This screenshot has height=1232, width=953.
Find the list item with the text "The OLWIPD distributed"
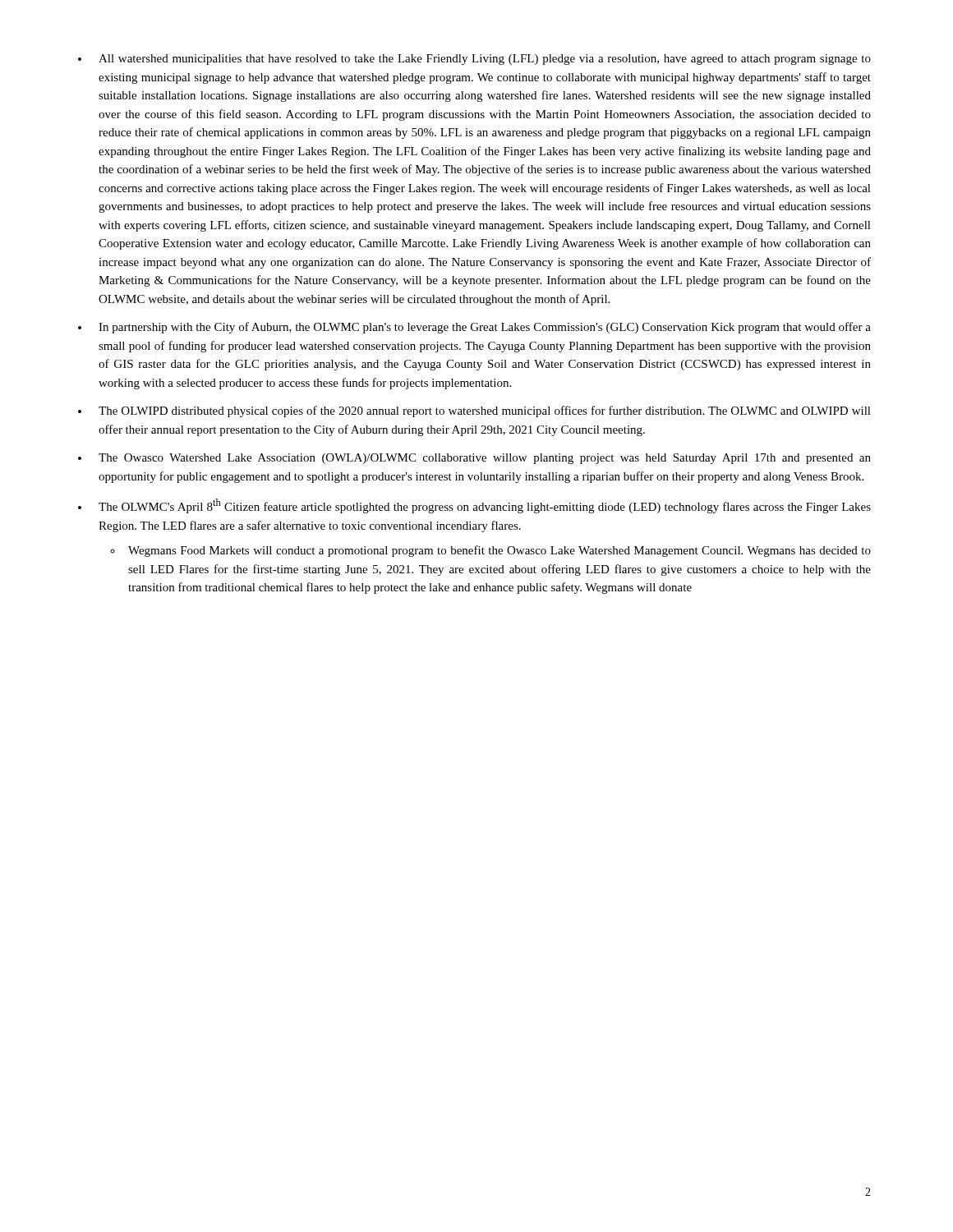(x=485, y=420)
